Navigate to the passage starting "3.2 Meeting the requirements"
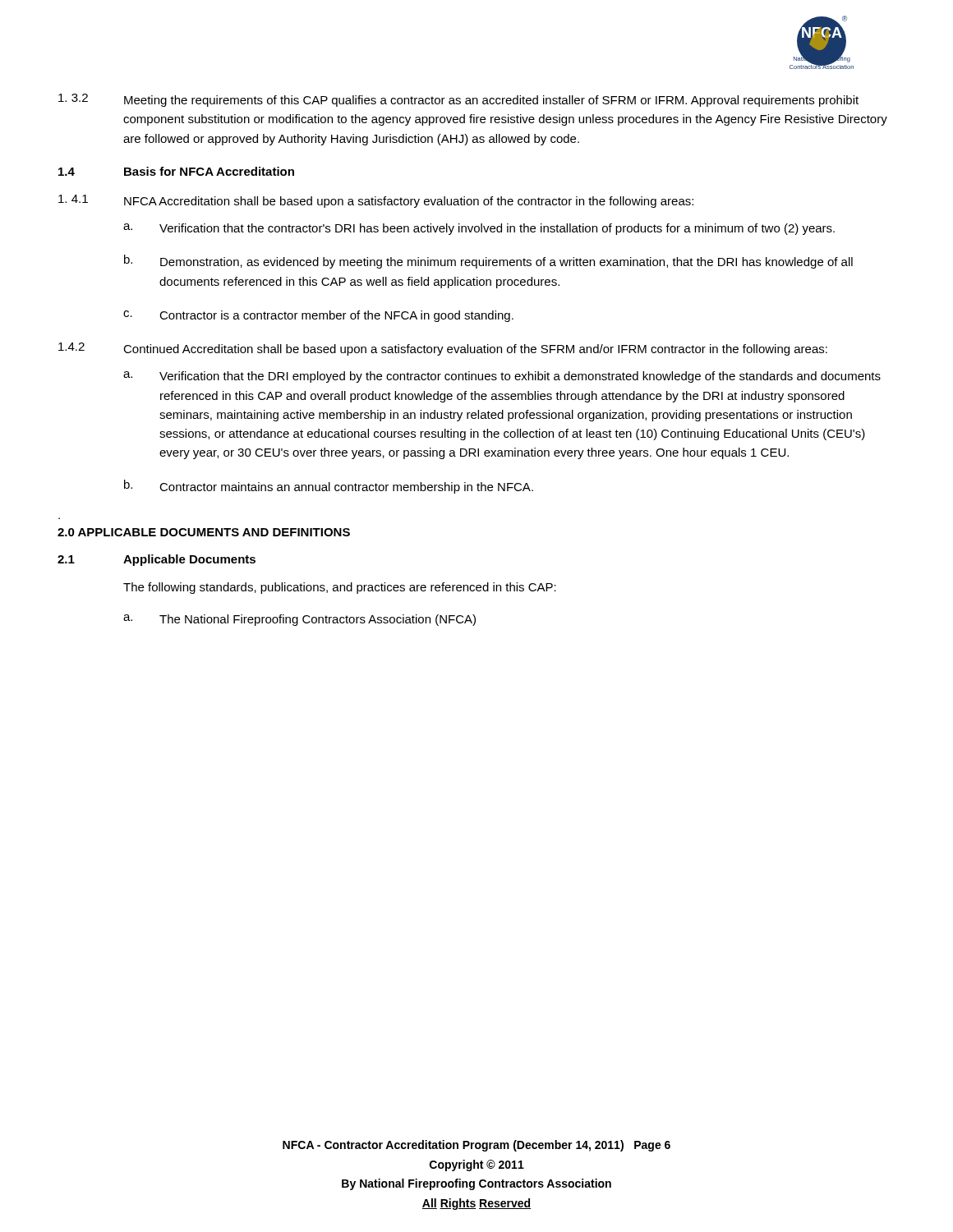This screenshot has width=953, height=1232. pyautogui.click(x=476, y=119)
